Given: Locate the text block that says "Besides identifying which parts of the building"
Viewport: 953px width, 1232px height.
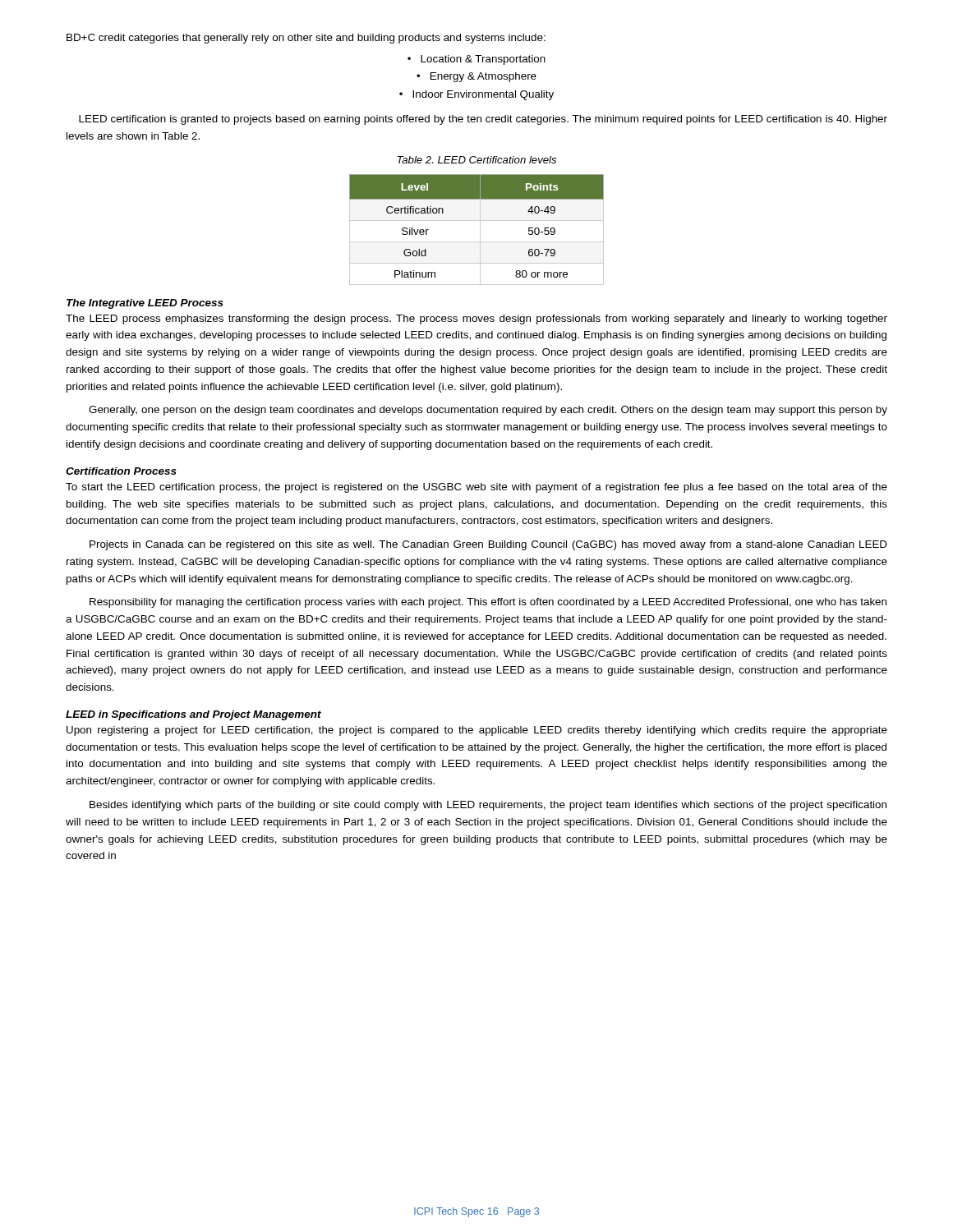Looking at the screenshot, I should pos(476,830).
